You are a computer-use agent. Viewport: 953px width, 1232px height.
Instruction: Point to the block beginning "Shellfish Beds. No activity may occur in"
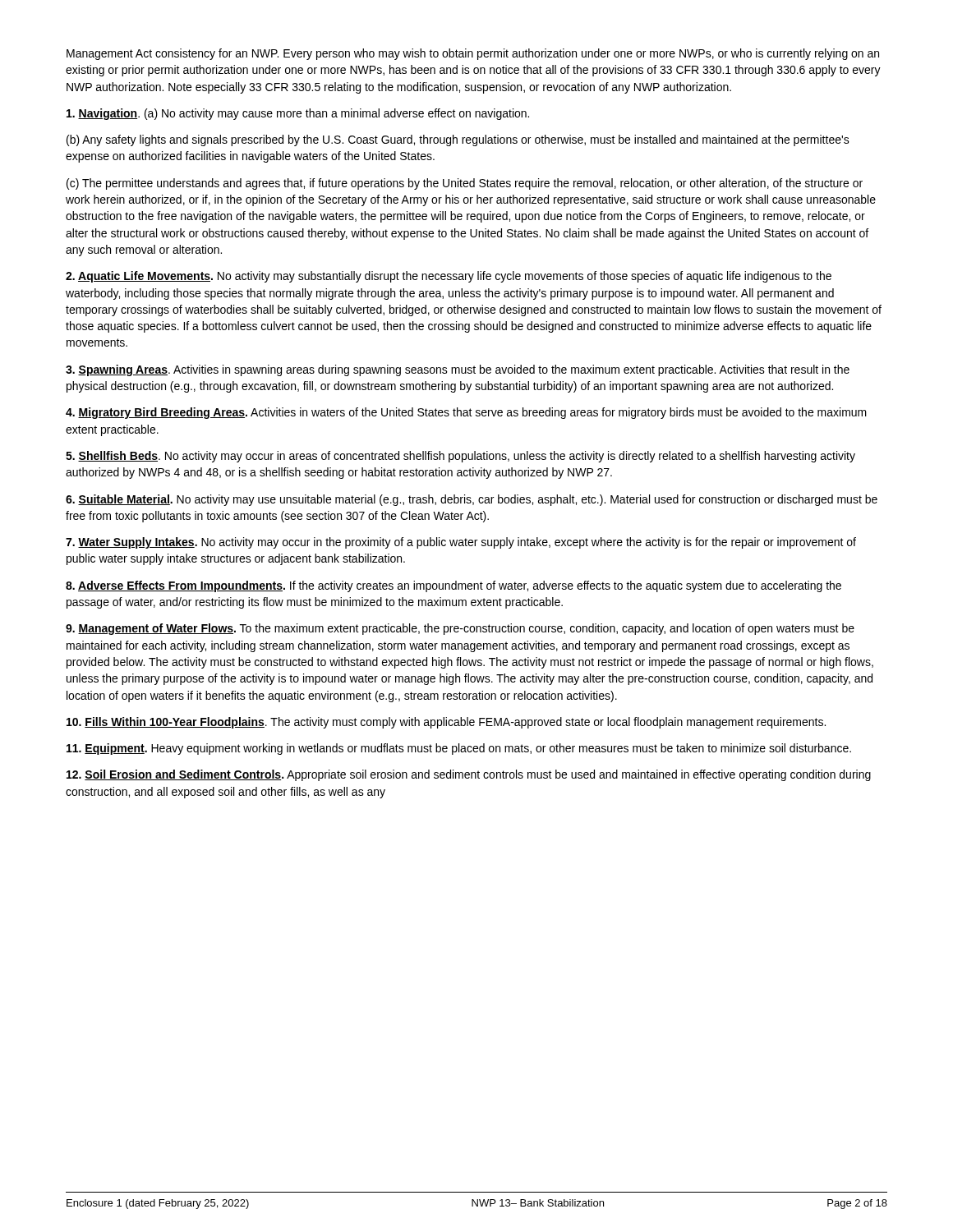point(460,464)
